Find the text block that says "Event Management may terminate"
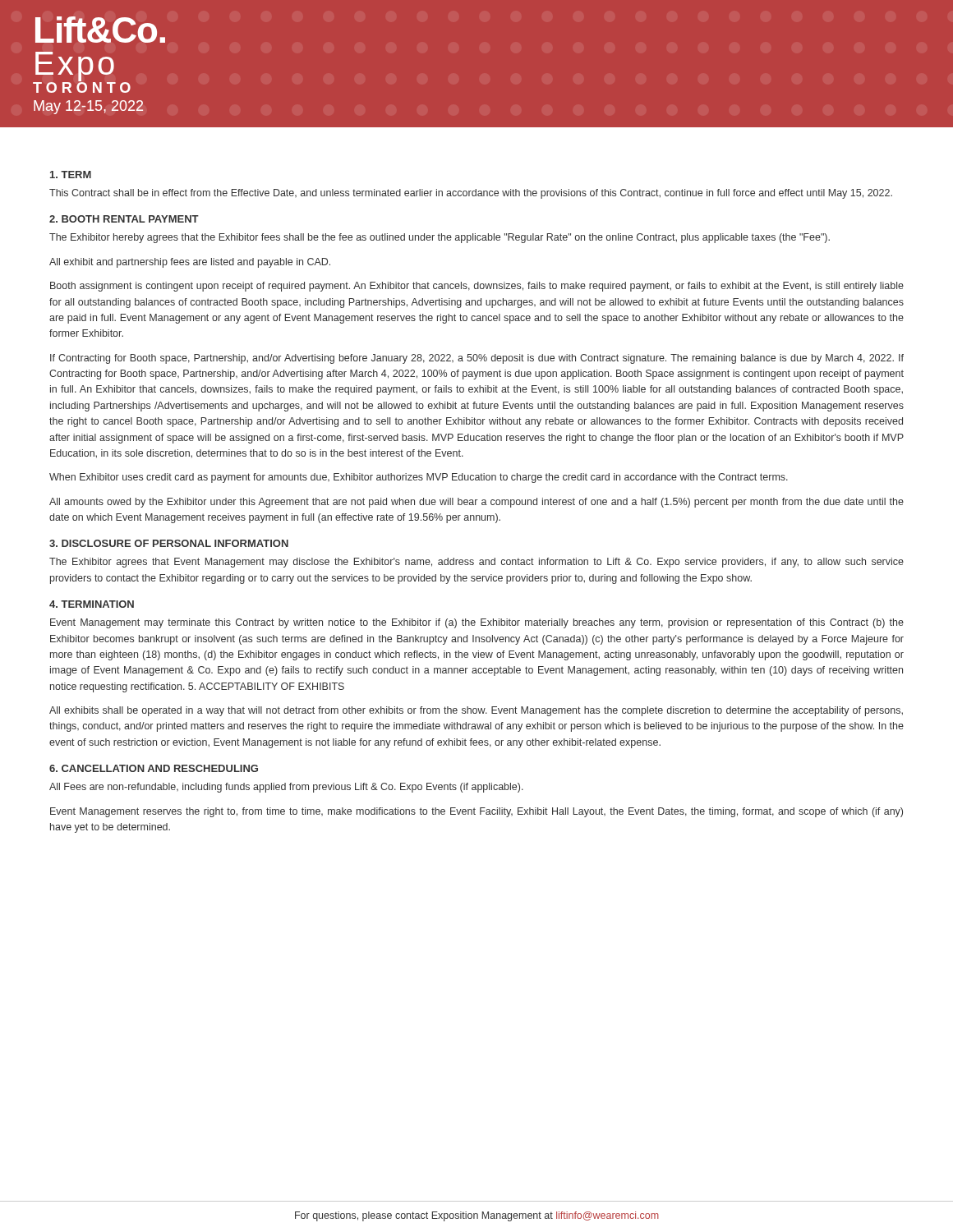The width and height of the screenshot is (953, 1232). tap(476, 655)
